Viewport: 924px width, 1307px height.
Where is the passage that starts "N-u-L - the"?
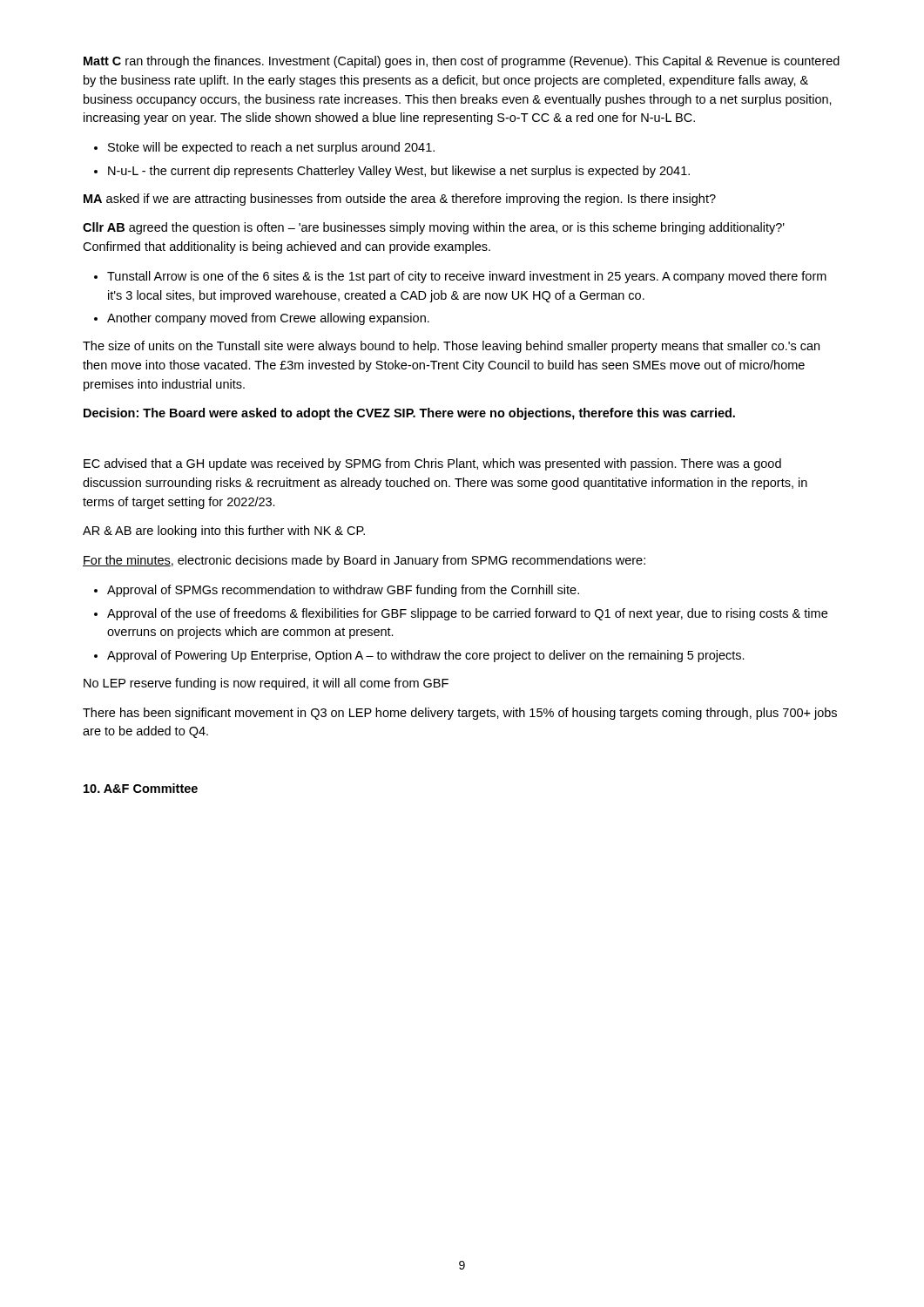pyautogui.click(x=399, y=171)
